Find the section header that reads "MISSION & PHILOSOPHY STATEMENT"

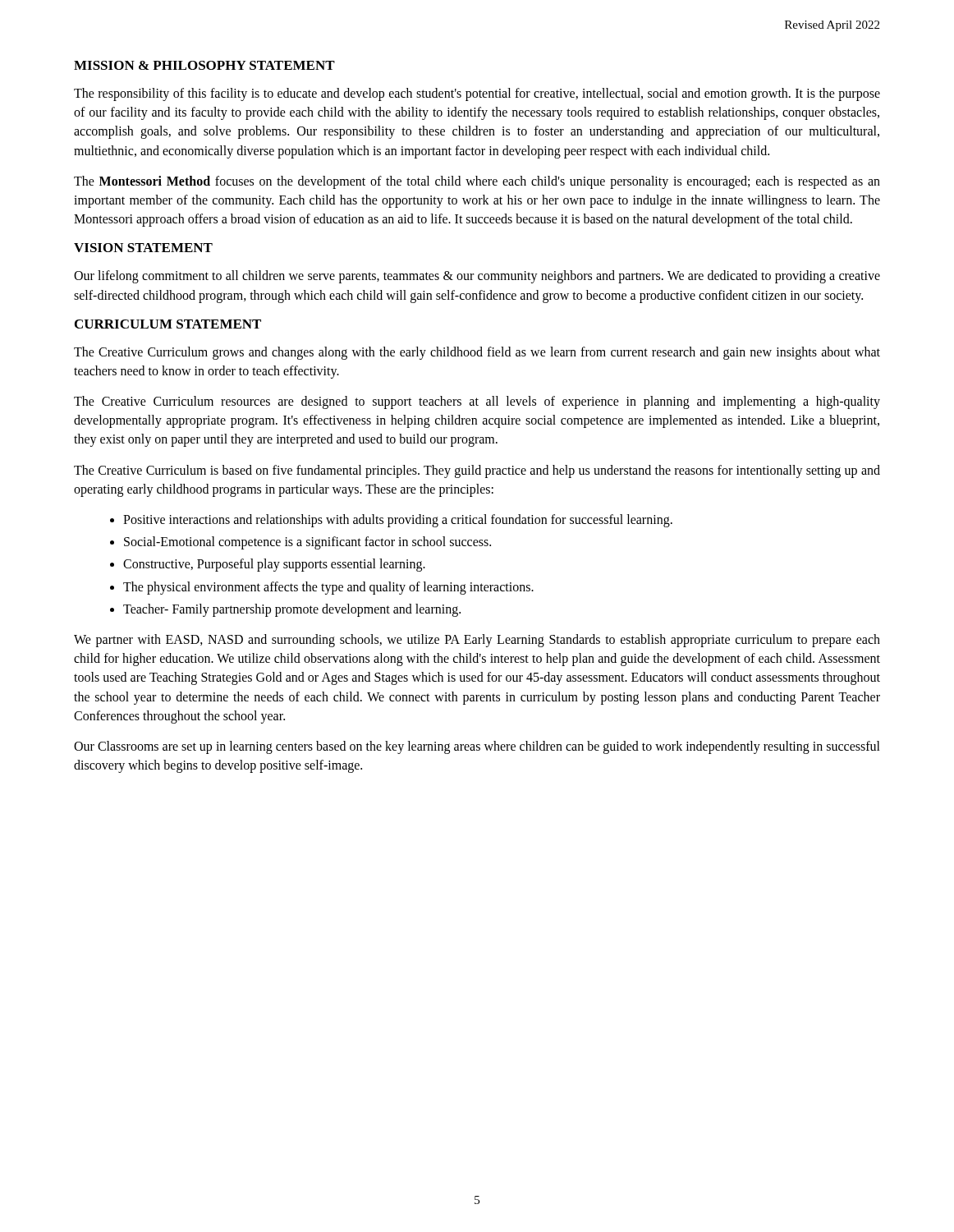pos(204,65)
